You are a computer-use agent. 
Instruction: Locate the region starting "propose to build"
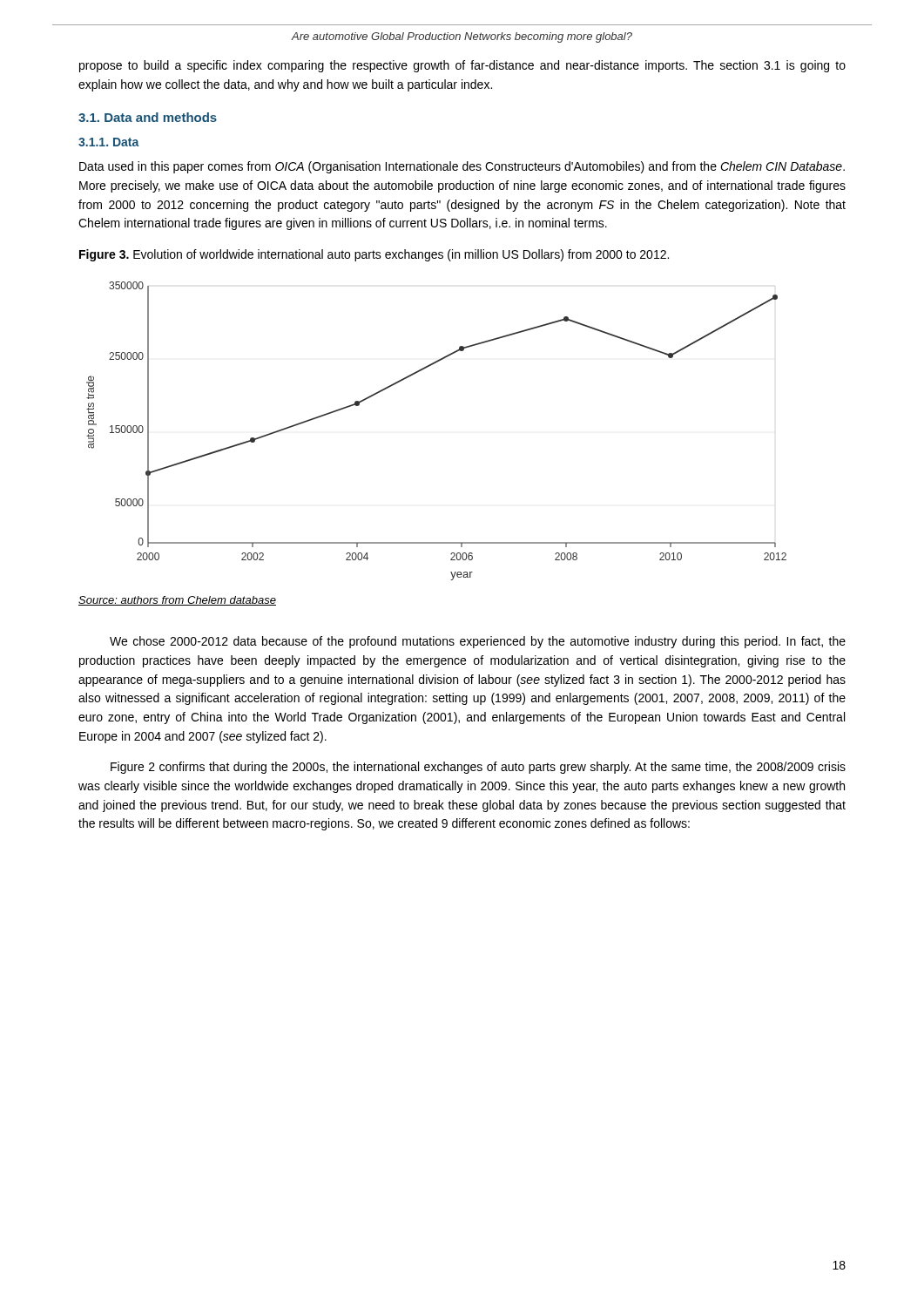point(462,75)
